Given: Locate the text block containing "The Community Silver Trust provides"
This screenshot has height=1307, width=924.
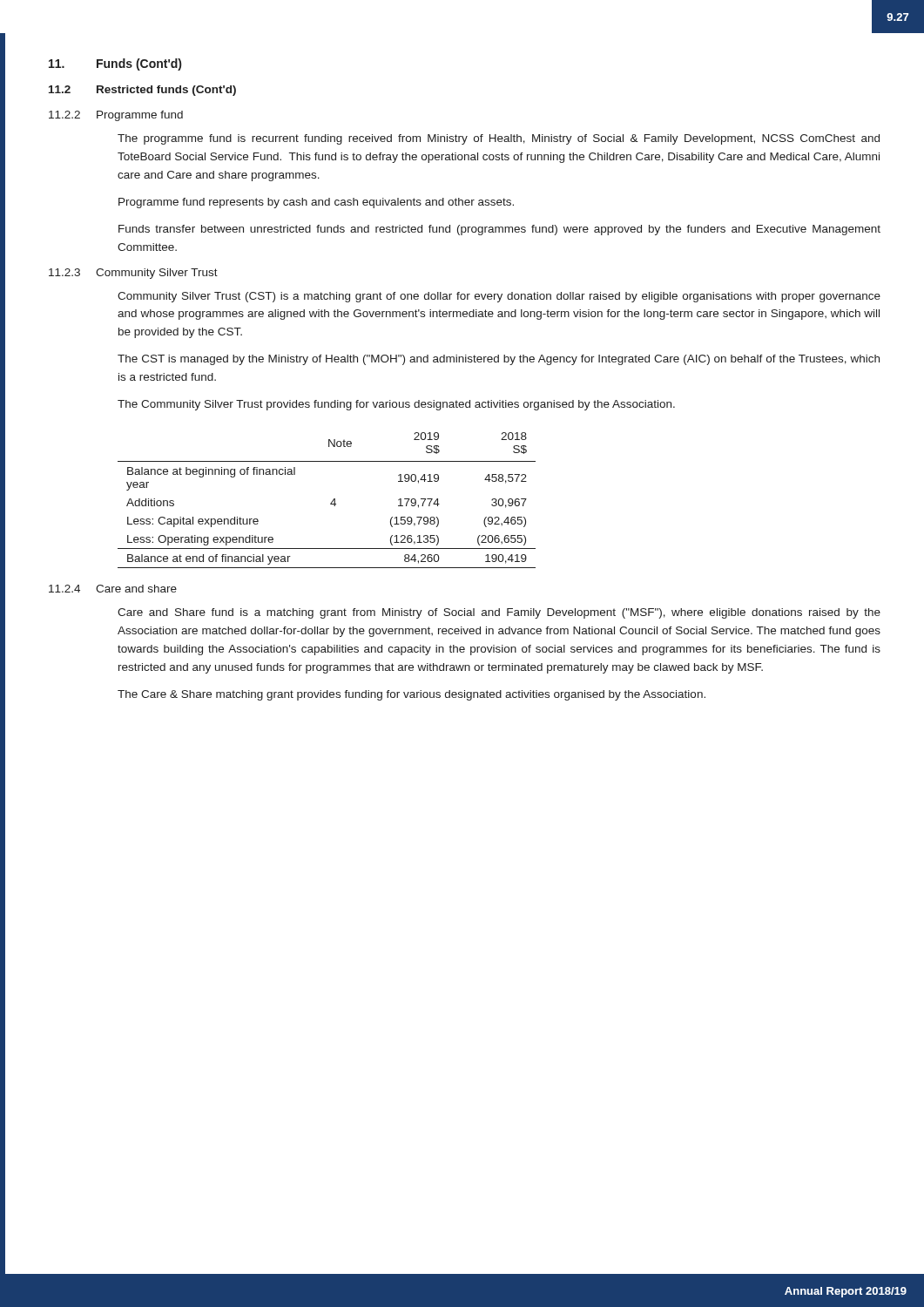Looking at the screenshot, I should click(397, 404).
